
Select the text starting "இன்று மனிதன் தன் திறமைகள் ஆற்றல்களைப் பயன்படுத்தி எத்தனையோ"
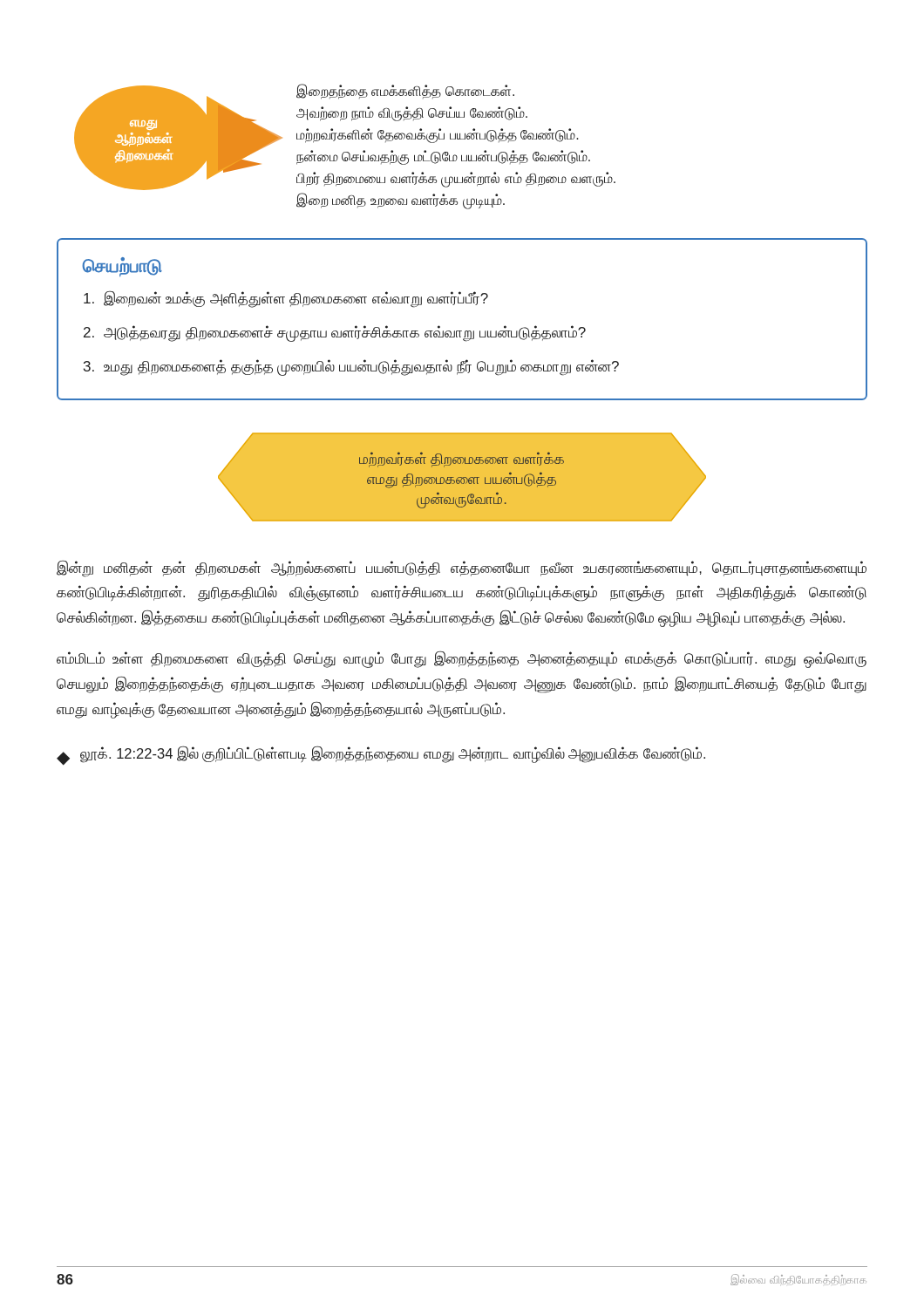[462, 592]
